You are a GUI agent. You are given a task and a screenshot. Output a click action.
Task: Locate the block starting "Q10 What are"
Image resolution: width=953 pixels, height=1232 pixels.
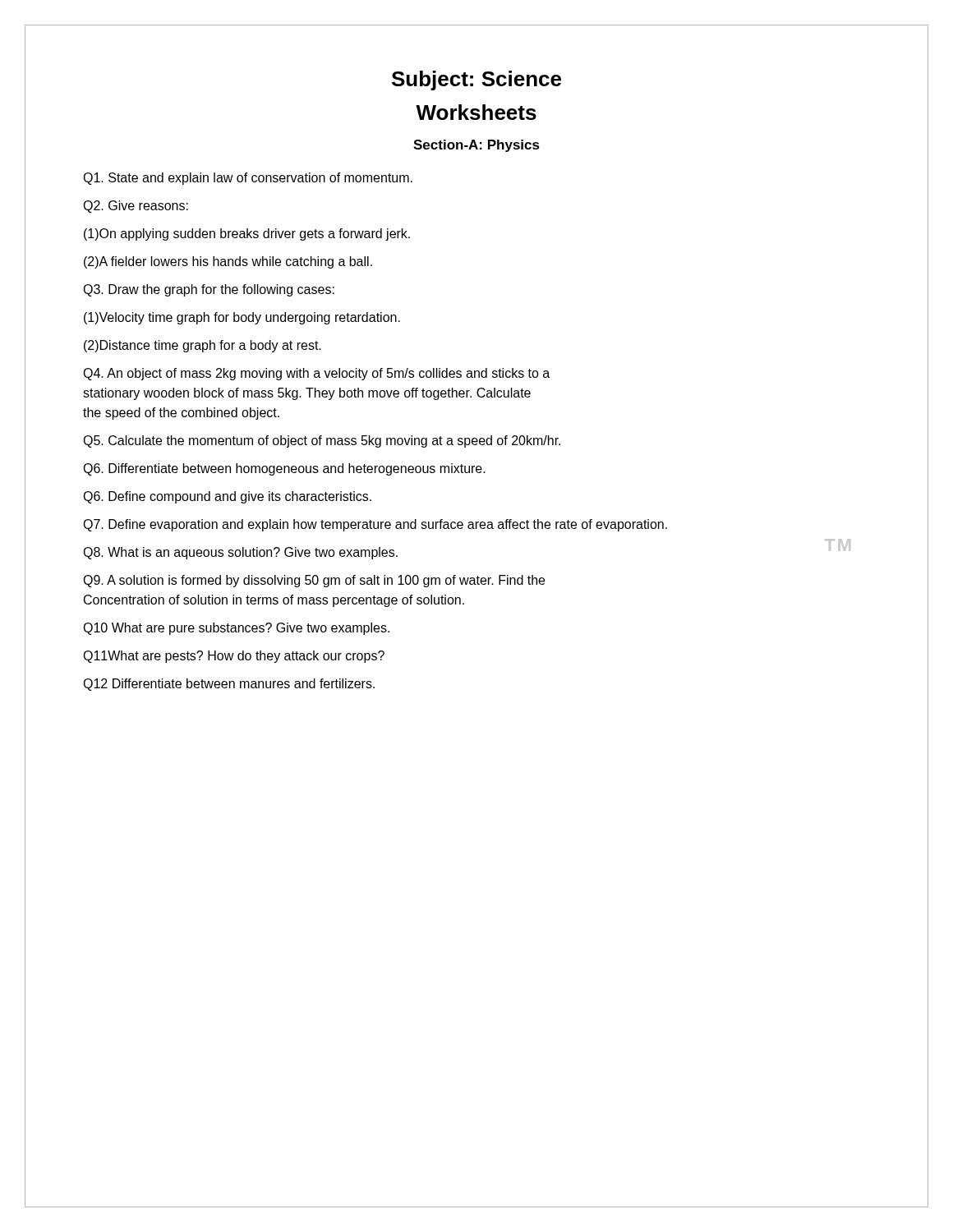[x=237, y=628]
